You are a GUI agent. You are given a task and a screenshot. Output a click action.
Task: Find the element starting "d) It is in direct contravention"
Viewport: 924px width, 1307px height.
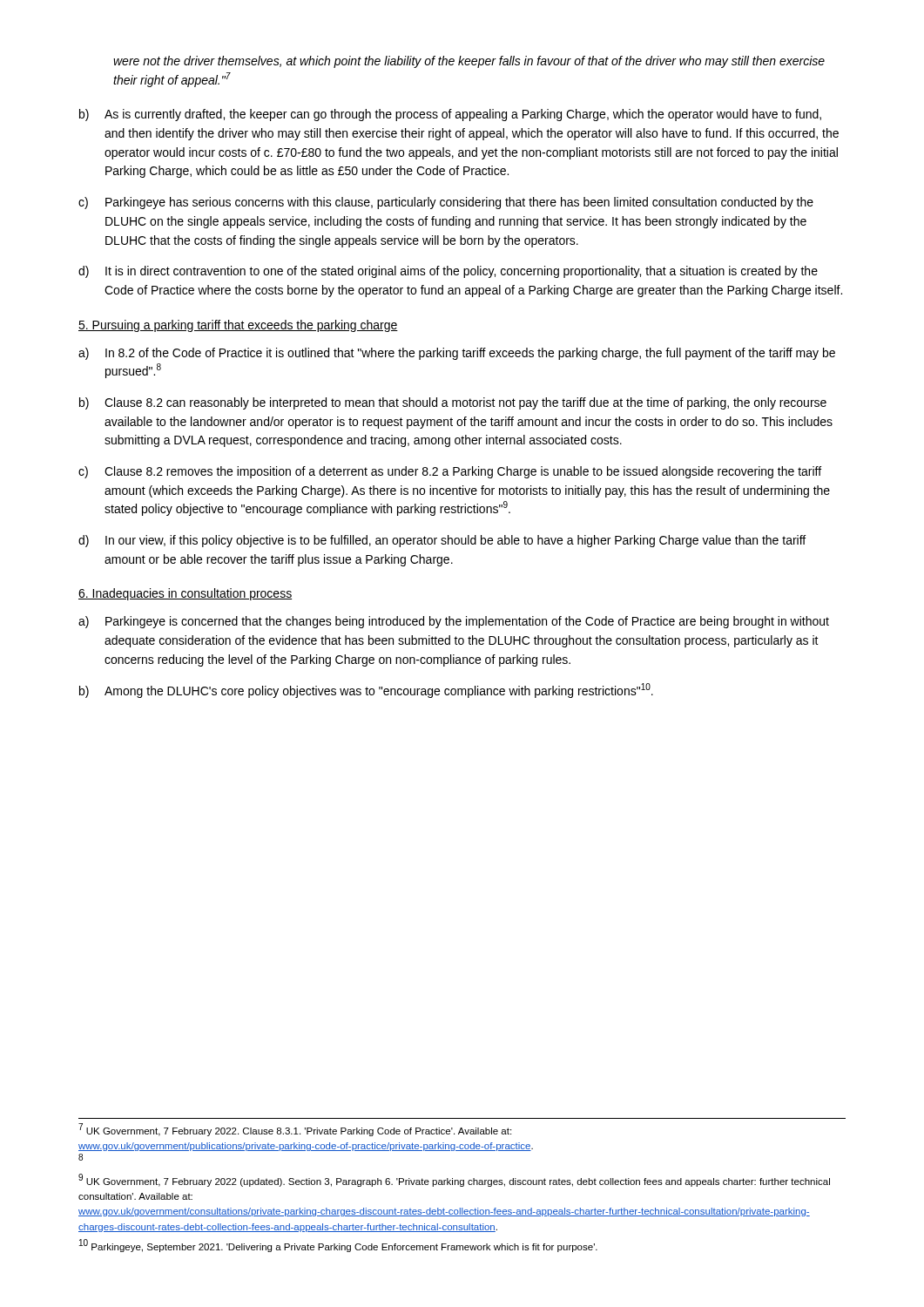[462, 281]
